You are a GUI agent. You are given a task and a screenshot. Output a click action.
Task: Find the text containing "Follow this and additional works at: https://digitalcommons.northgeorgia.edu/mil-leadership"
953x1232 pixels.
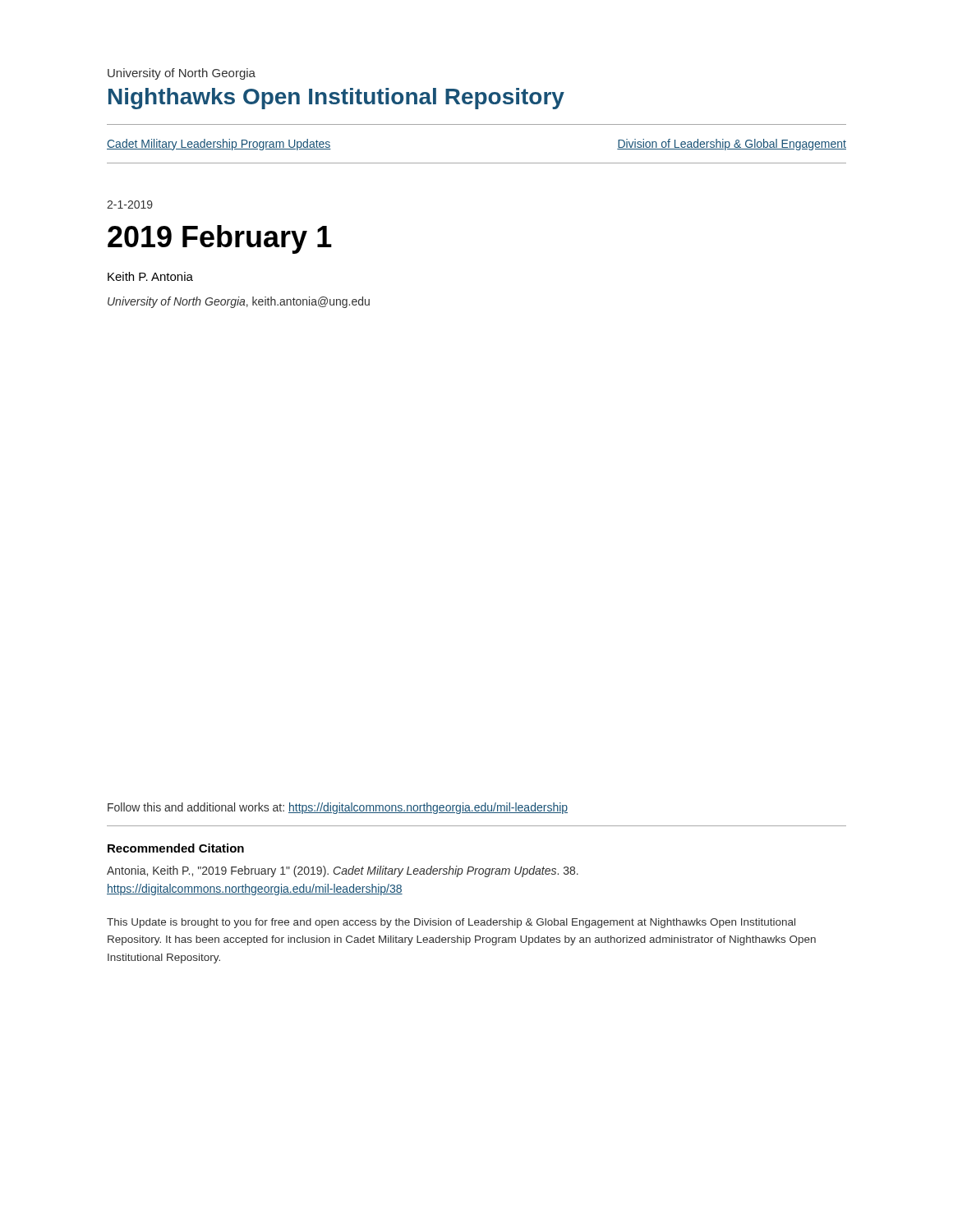point(476,807)
